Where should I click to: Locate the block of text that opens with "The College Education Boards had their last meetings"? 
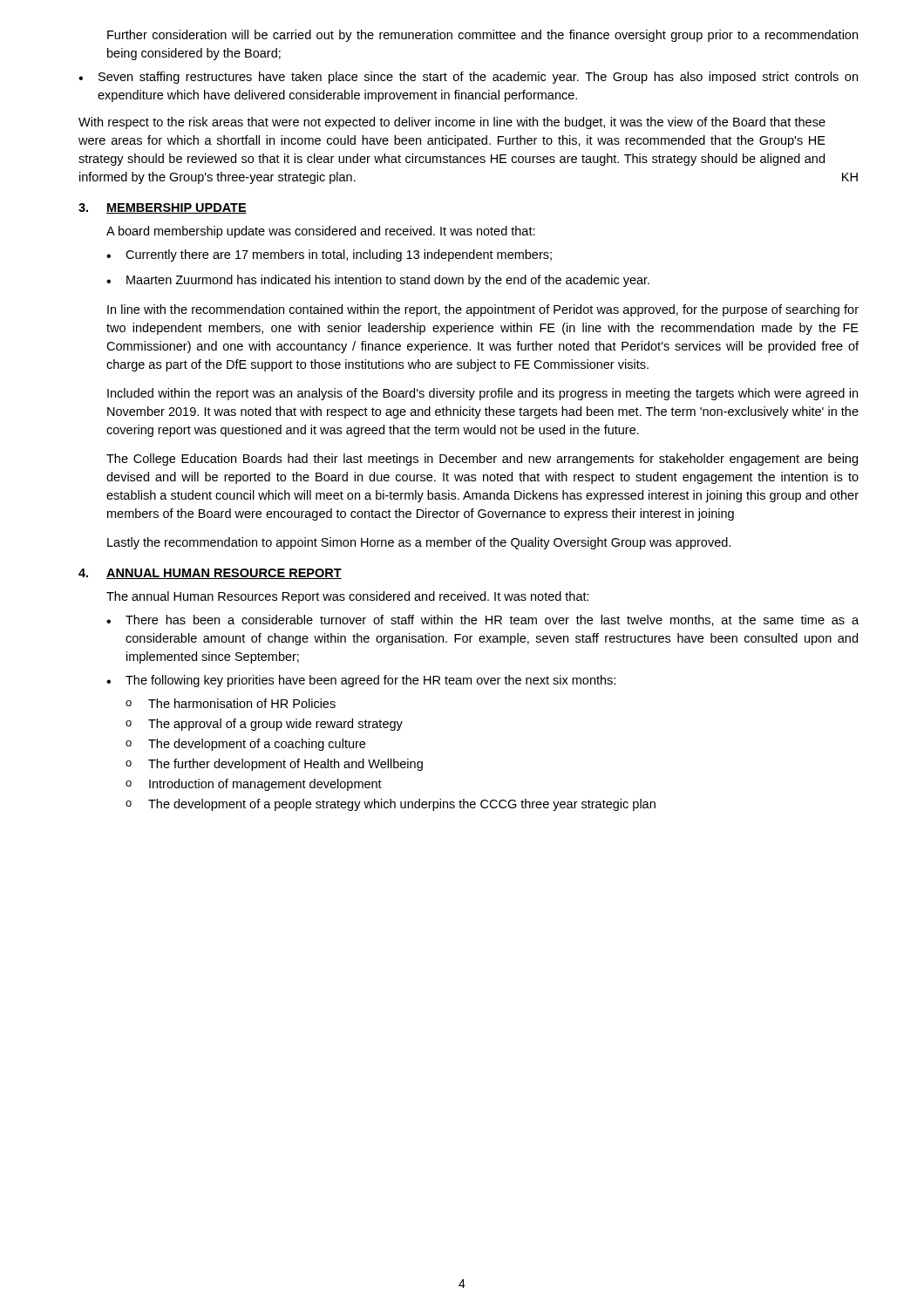[482, 486]
